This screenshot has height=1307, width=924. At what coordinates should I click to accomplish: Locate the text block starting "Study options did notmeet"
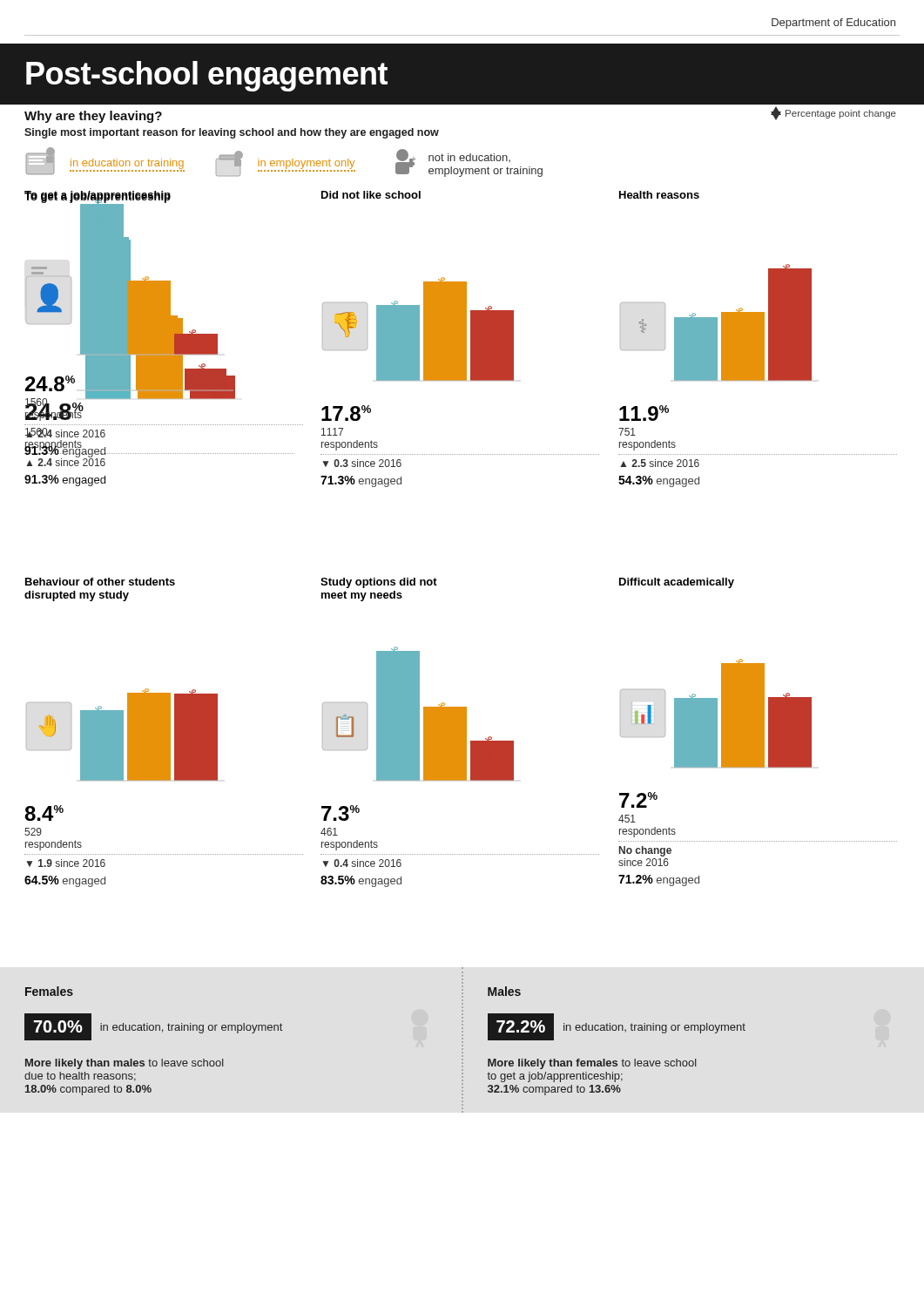tap(379, 588)
